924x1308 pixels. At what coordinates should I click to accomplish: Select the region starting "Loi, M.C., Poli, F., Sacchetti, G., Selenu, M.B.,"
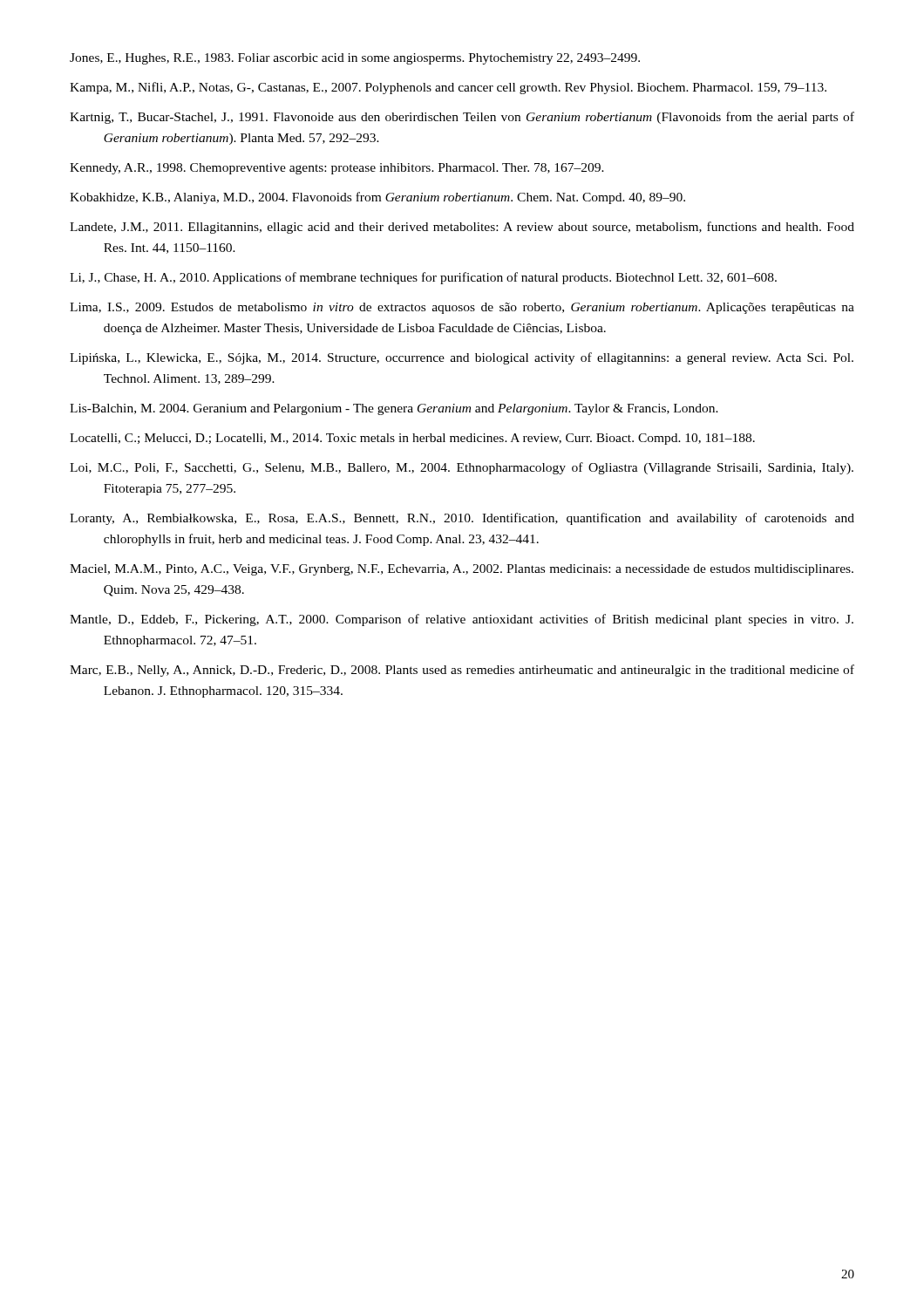click(x=462, y=478)
